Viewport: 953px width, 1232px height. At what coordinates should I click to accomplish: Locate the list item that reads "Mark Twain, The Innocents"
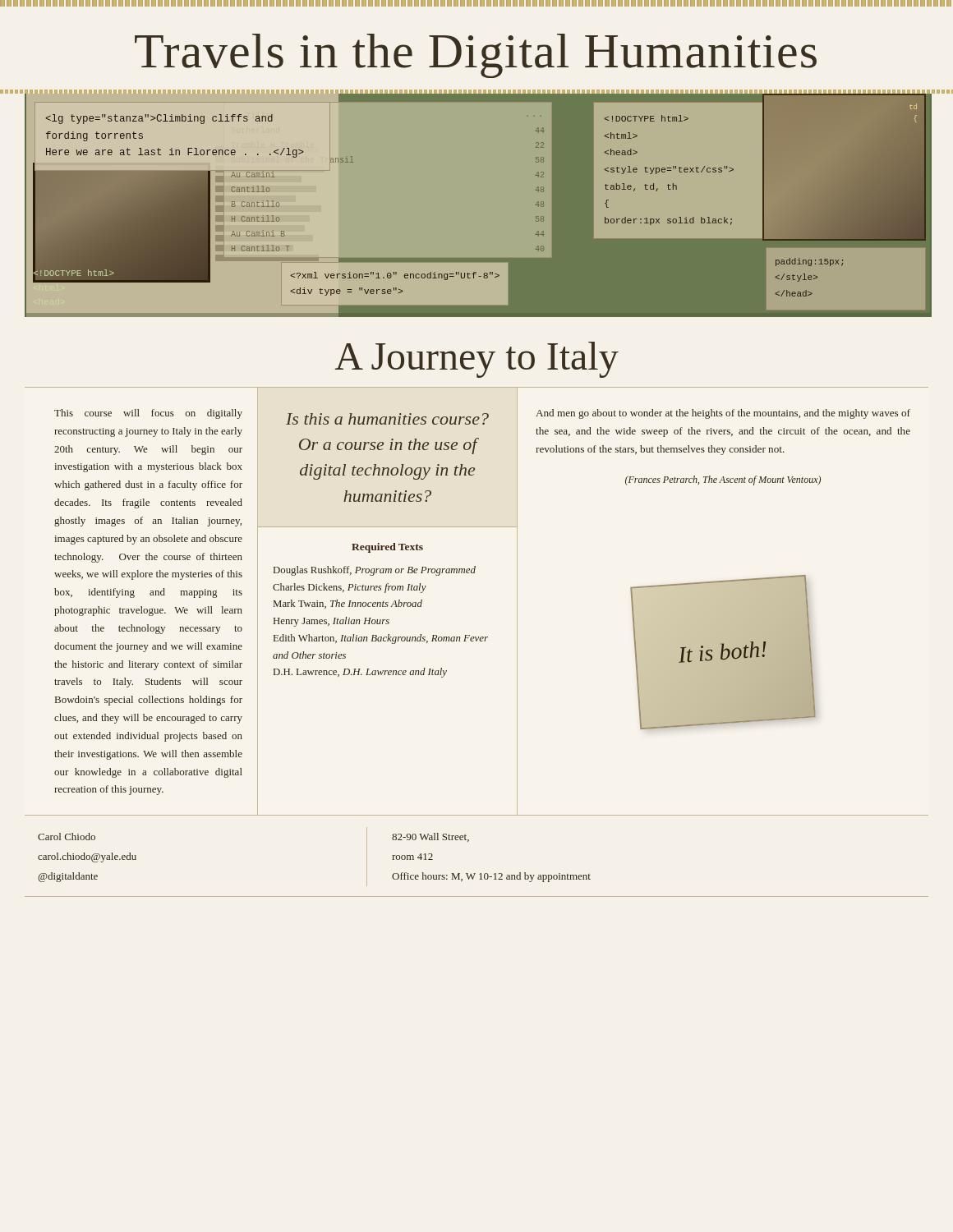pyautogui.click(x=347, y=604)
